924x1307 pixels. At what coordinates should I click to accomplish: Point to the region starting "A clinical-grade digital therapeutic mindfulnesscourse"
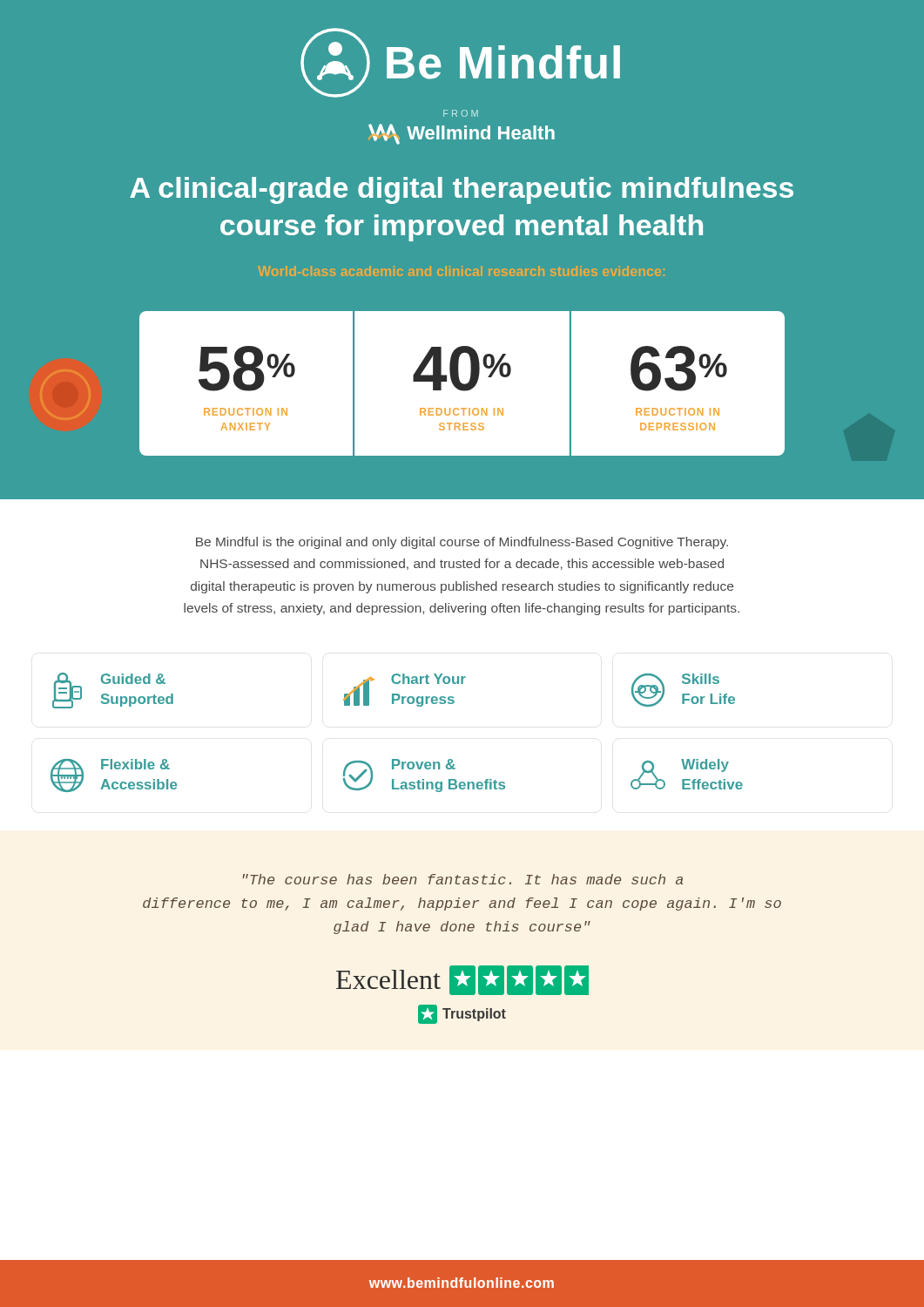pos(462,206)
